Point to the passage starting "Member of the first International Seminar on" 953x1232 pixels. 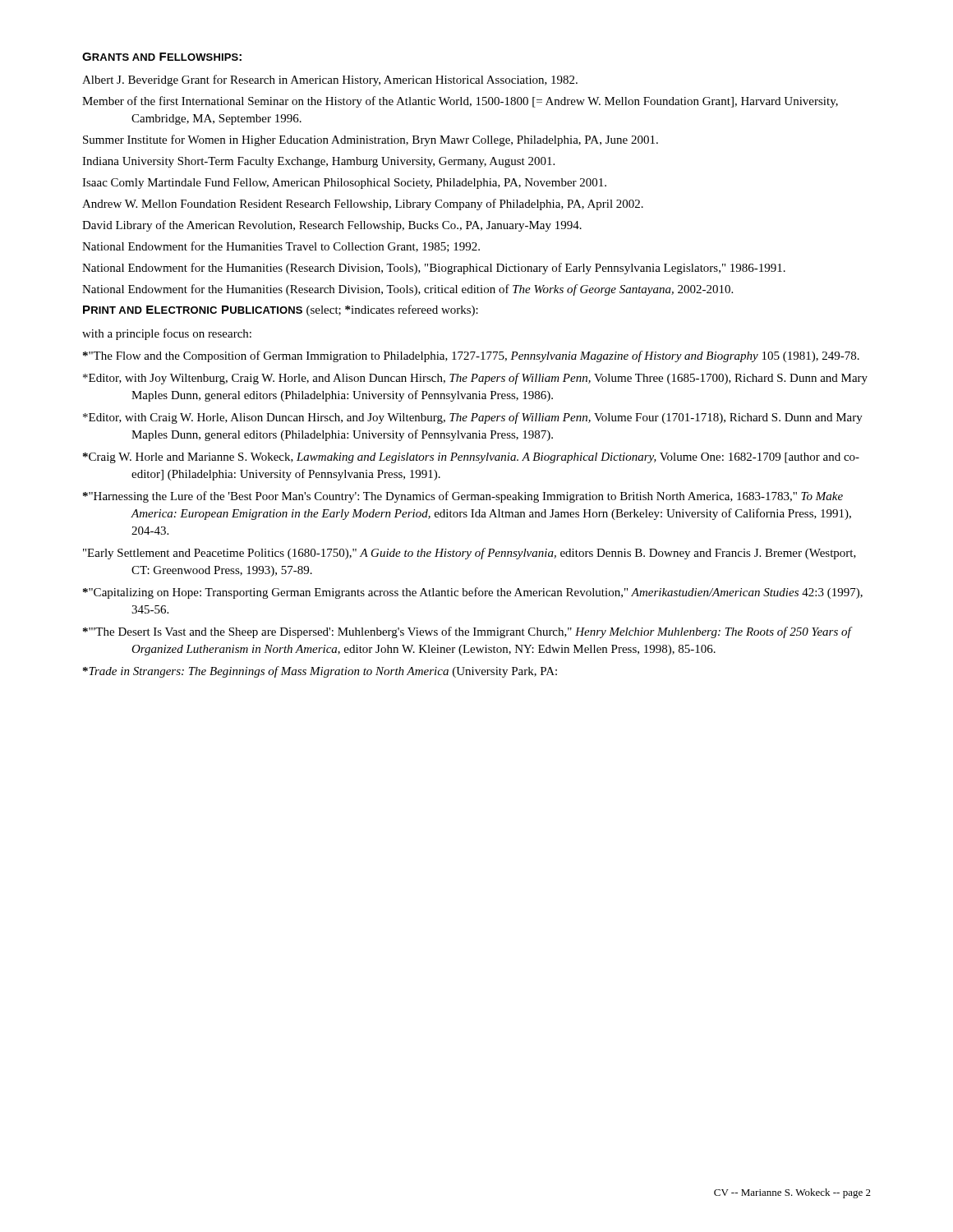(460, 110)
